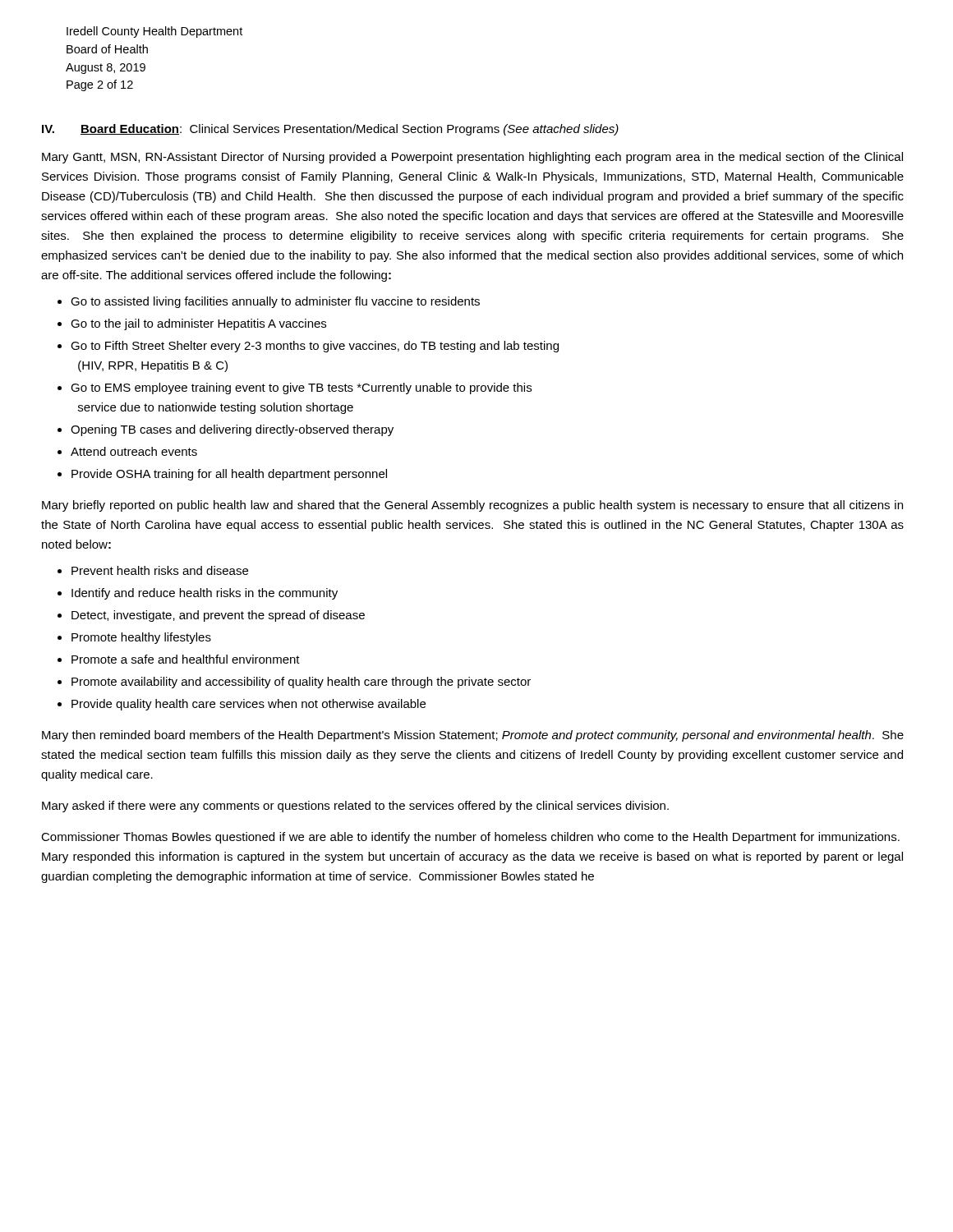Image resolution: width=953 pixels, height=1232 pixels.
Task: Select the list item that reads "Promote availability and accessibility of quality health"
Action: 301,681
